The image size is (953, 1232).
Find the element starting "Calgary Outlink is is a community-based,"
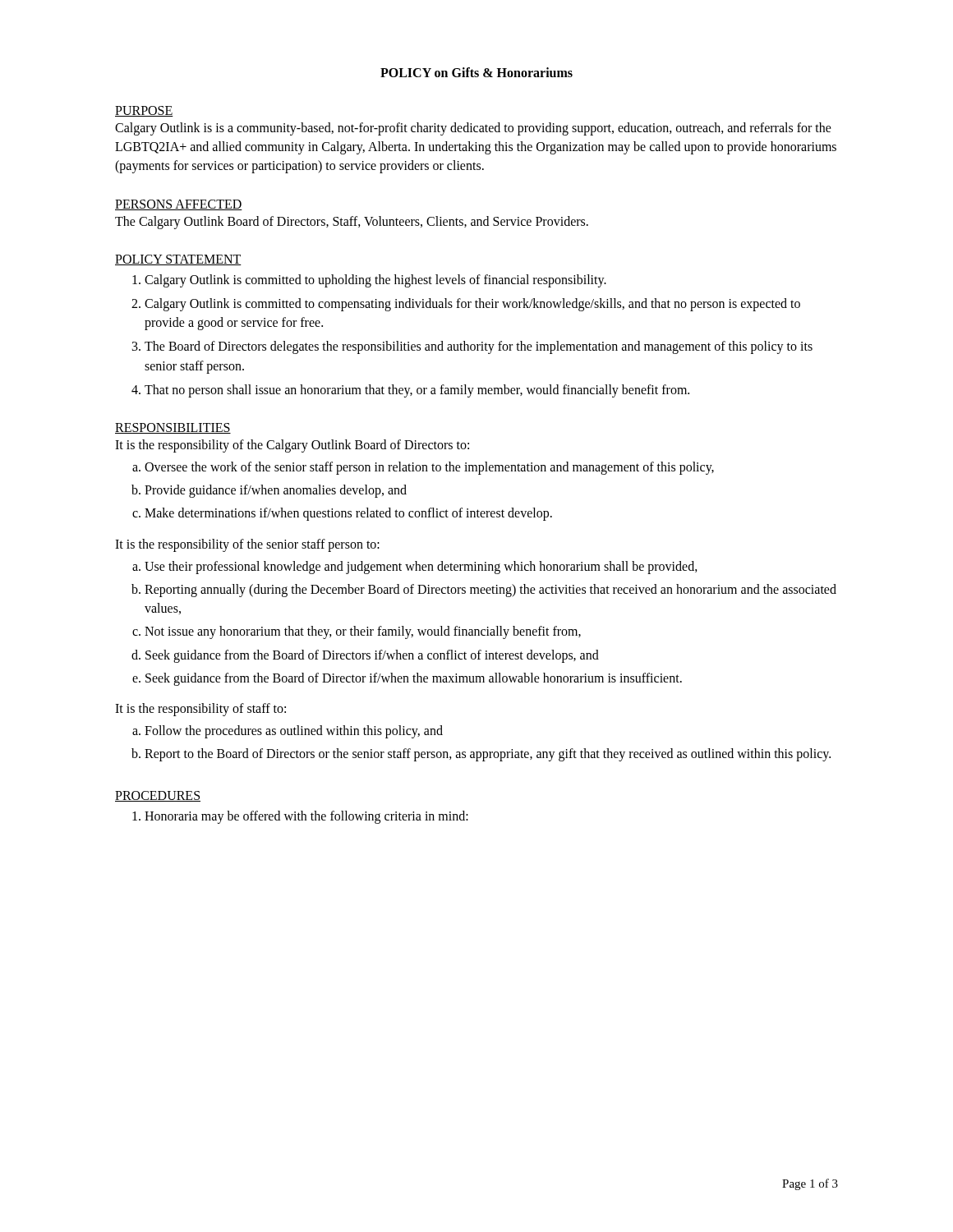(476, 147)
